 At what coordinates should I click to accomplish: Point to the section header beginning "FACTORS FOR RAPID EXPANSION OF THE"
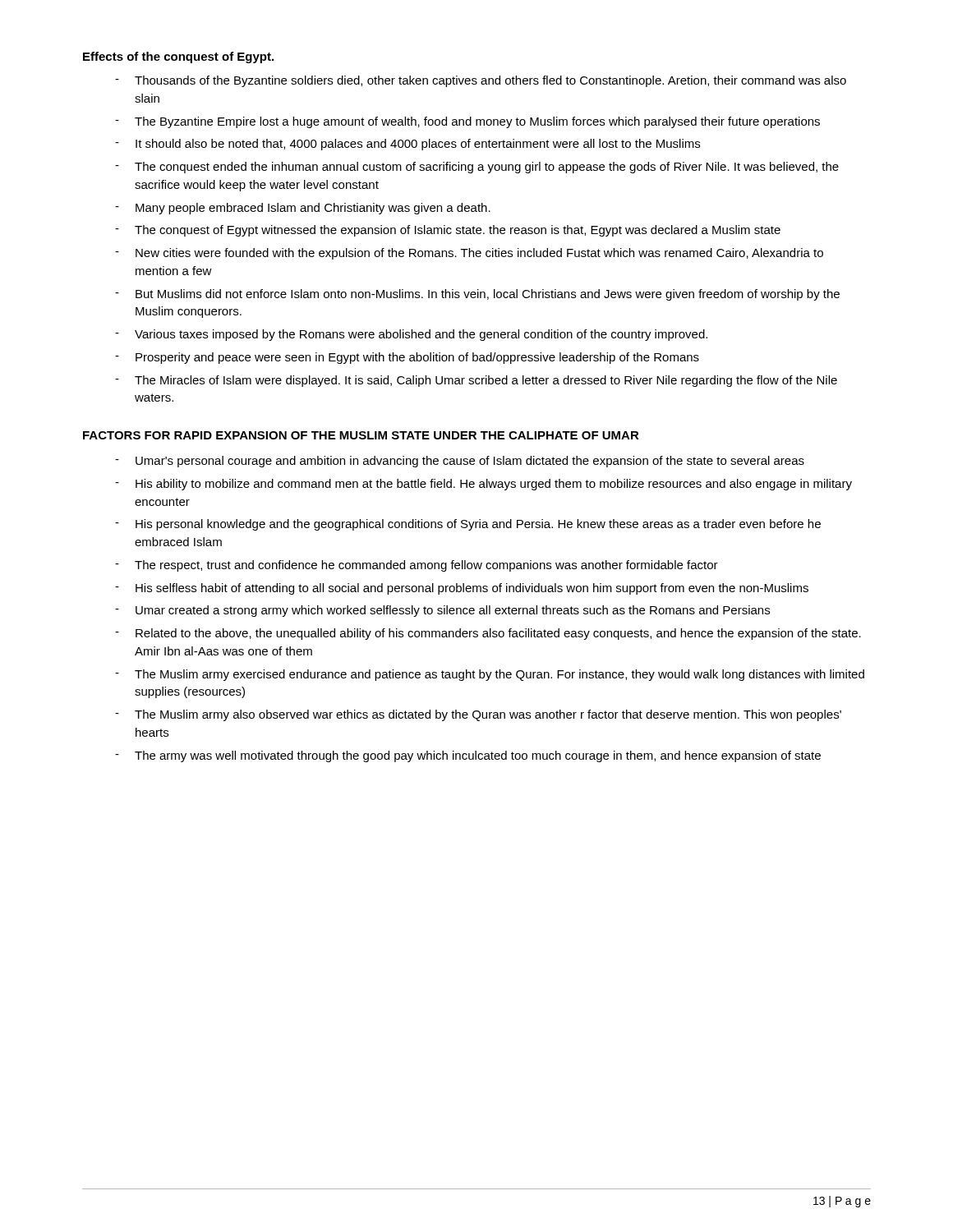[361, 435]
